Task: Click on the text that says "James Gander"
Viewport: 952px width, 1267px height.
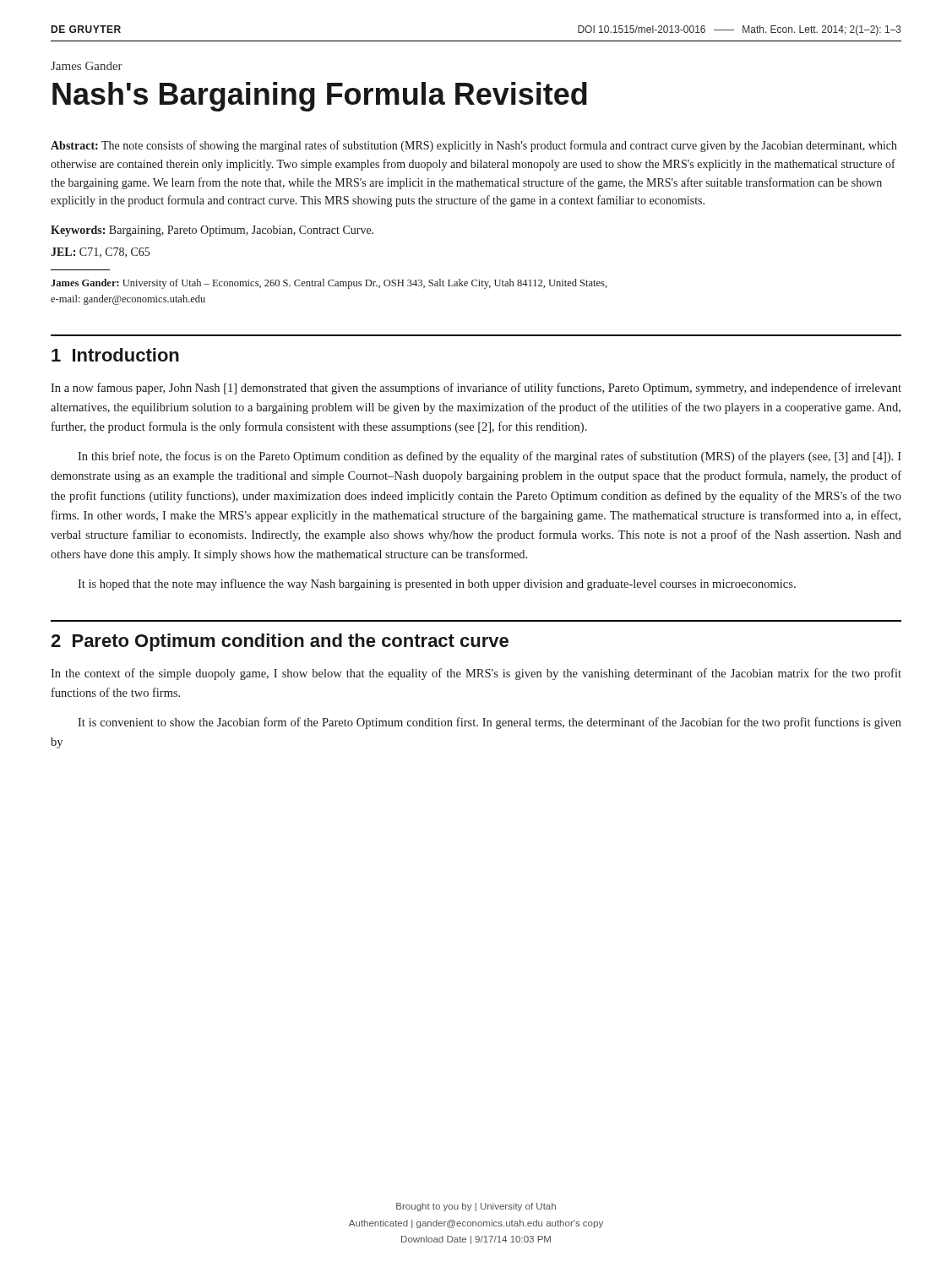Action: [86, 66]
